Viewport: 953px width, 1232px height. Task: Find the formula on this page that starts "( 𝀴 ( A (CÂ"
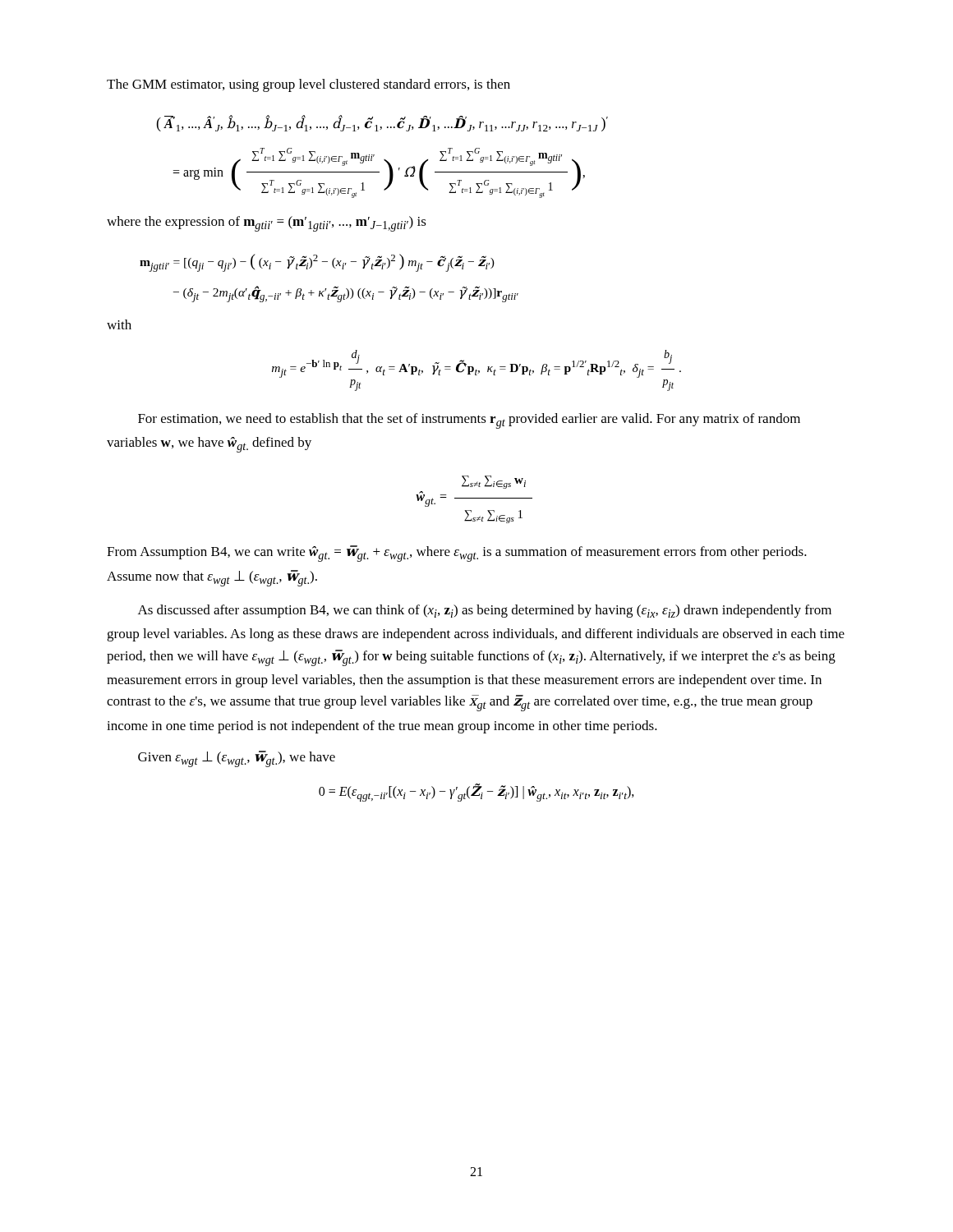pyautogui.click(x=382, y=123)
